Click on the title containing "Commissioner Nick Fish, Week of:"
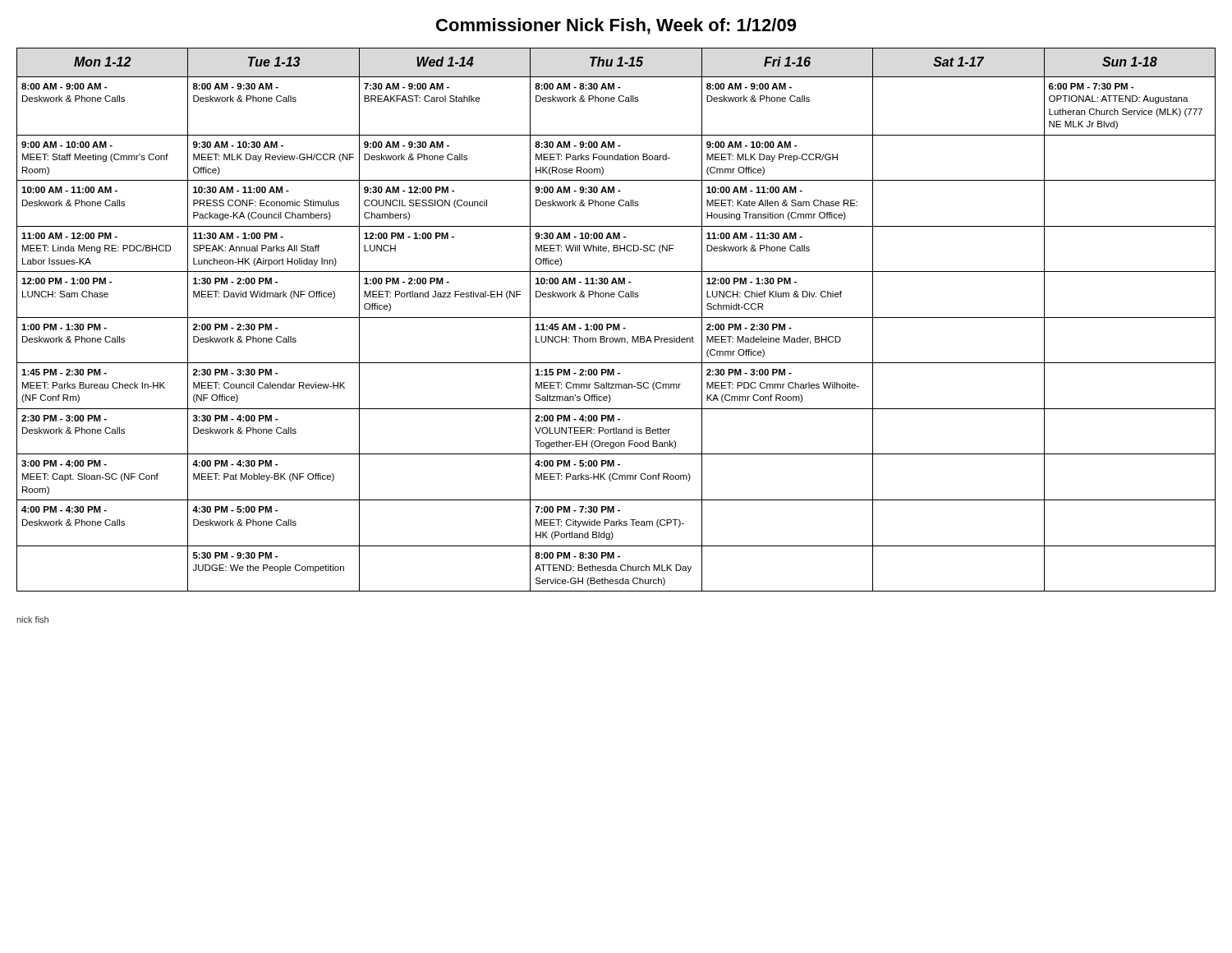1232x953 pixels. click(x=616, y=25)
